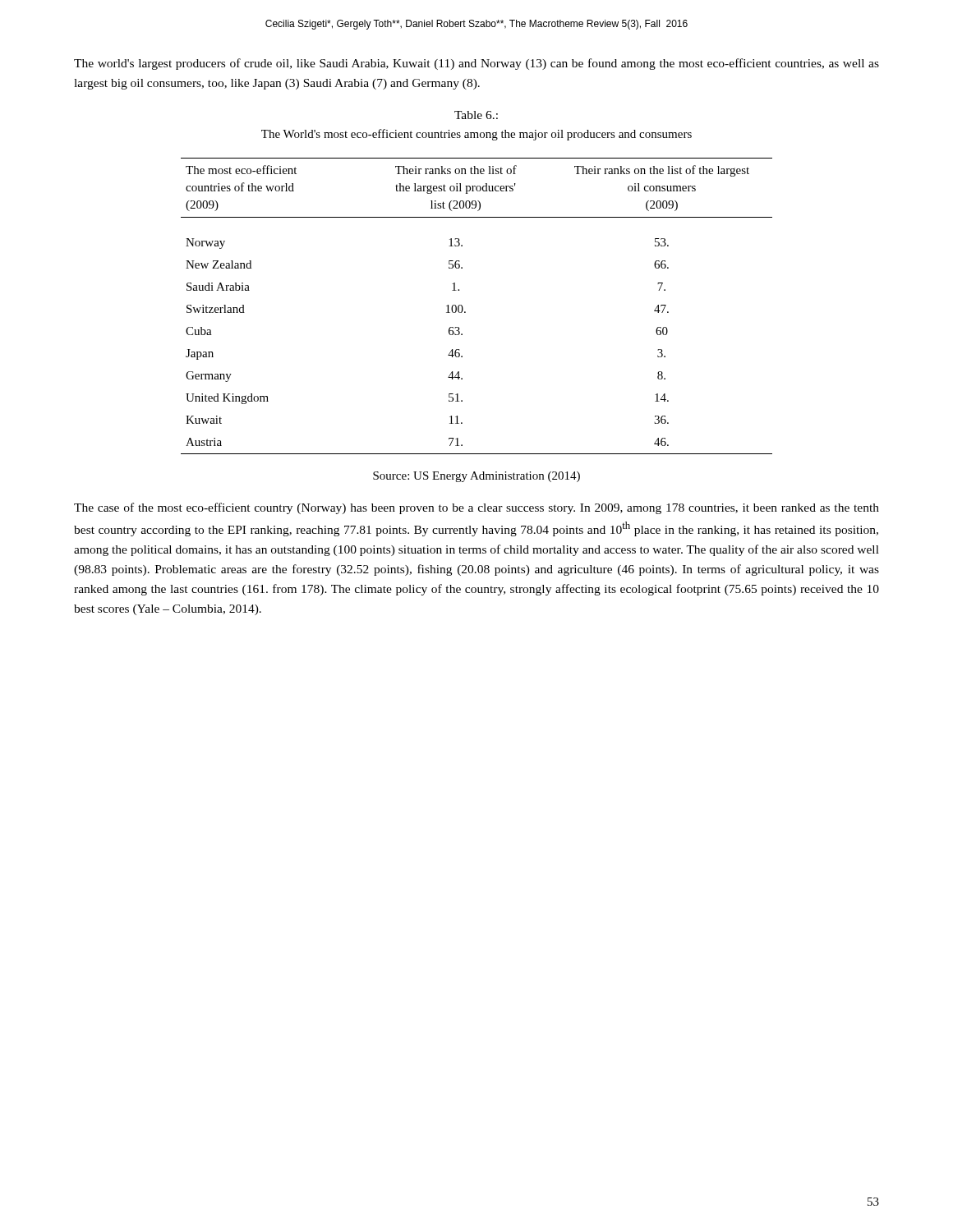Where is the passage that starts "The world's largest producers of"?

point(476,73)
